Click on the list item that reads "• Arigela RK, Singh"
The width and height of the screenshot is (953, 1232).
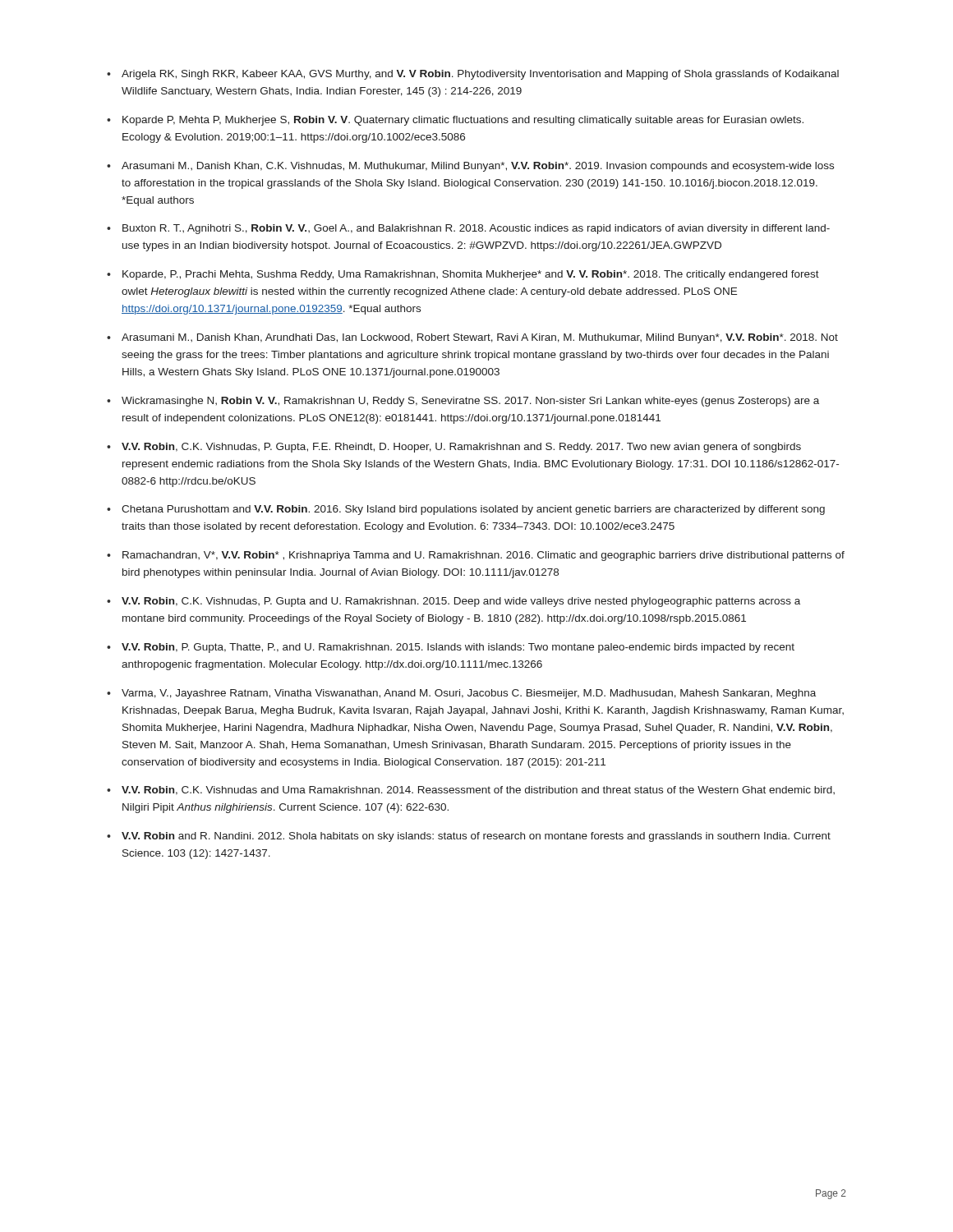476,83
